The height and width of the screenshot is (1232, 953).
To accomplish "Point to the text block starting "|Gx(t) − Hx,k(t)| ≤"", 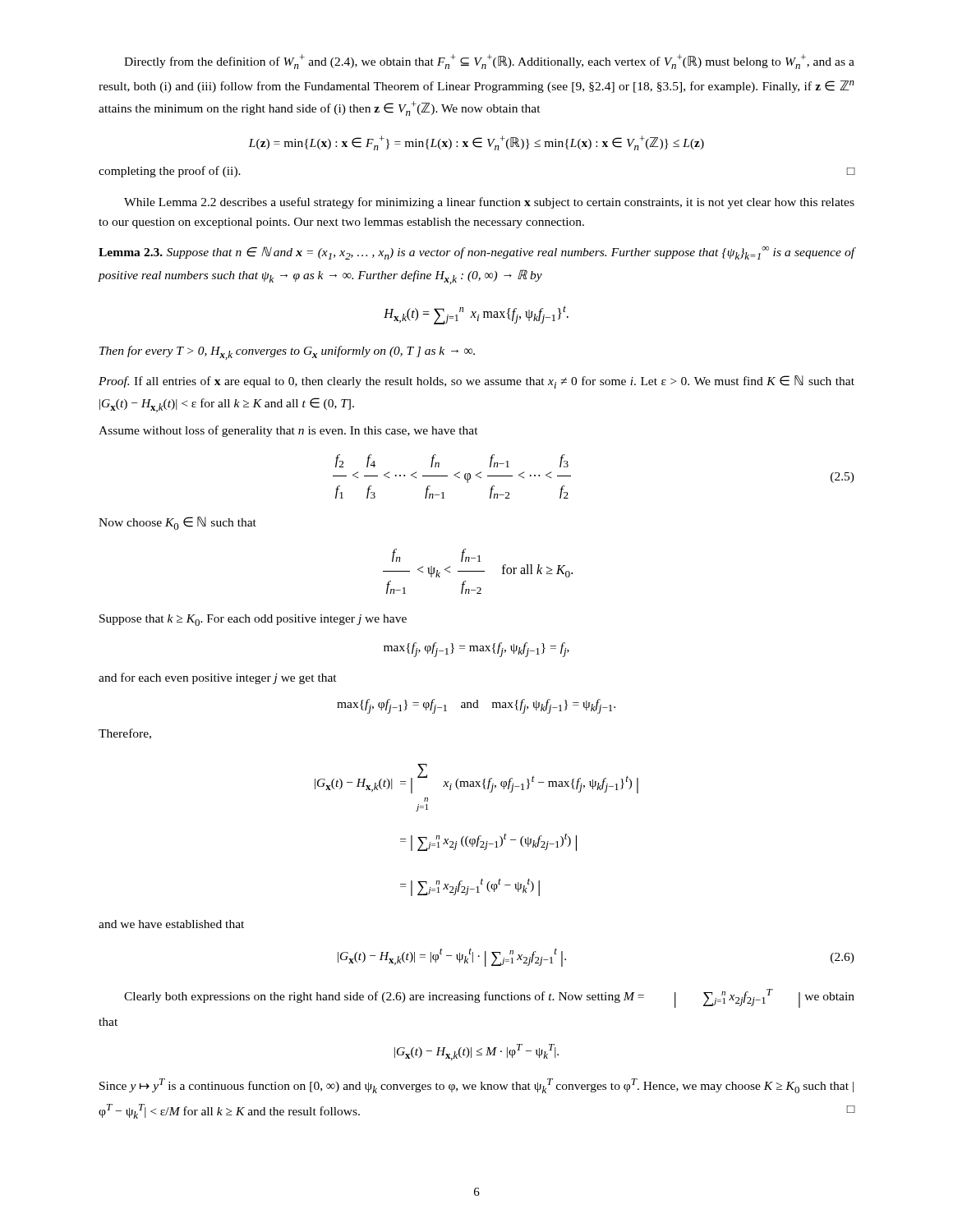I will click(x=476, y=1051).
